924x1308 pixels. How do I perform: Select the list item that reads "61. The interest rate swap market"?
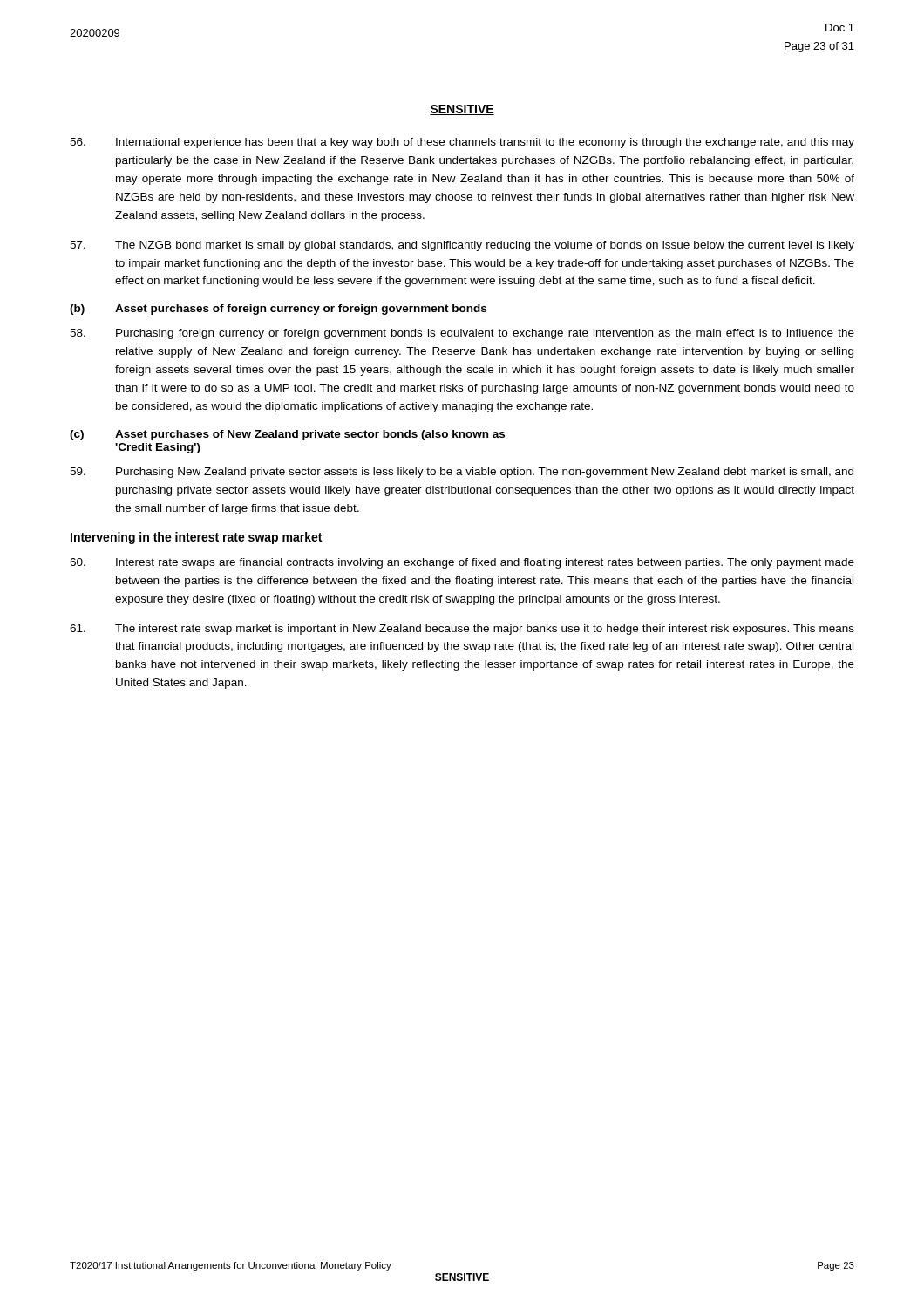pos(462,656)
